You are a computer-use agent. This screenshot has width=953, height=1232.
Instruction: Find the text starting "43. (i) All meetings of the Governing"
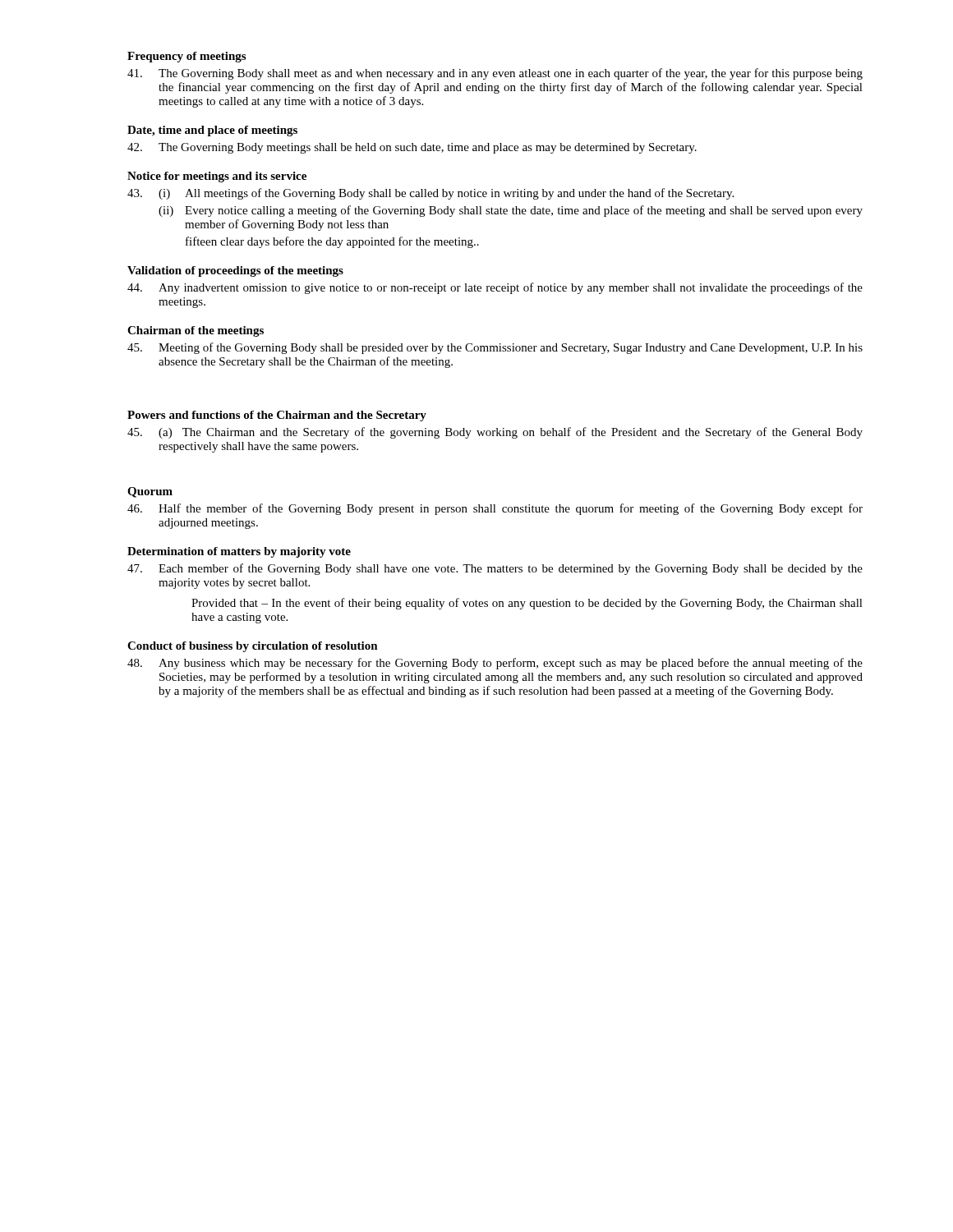[x=495, y=218]
